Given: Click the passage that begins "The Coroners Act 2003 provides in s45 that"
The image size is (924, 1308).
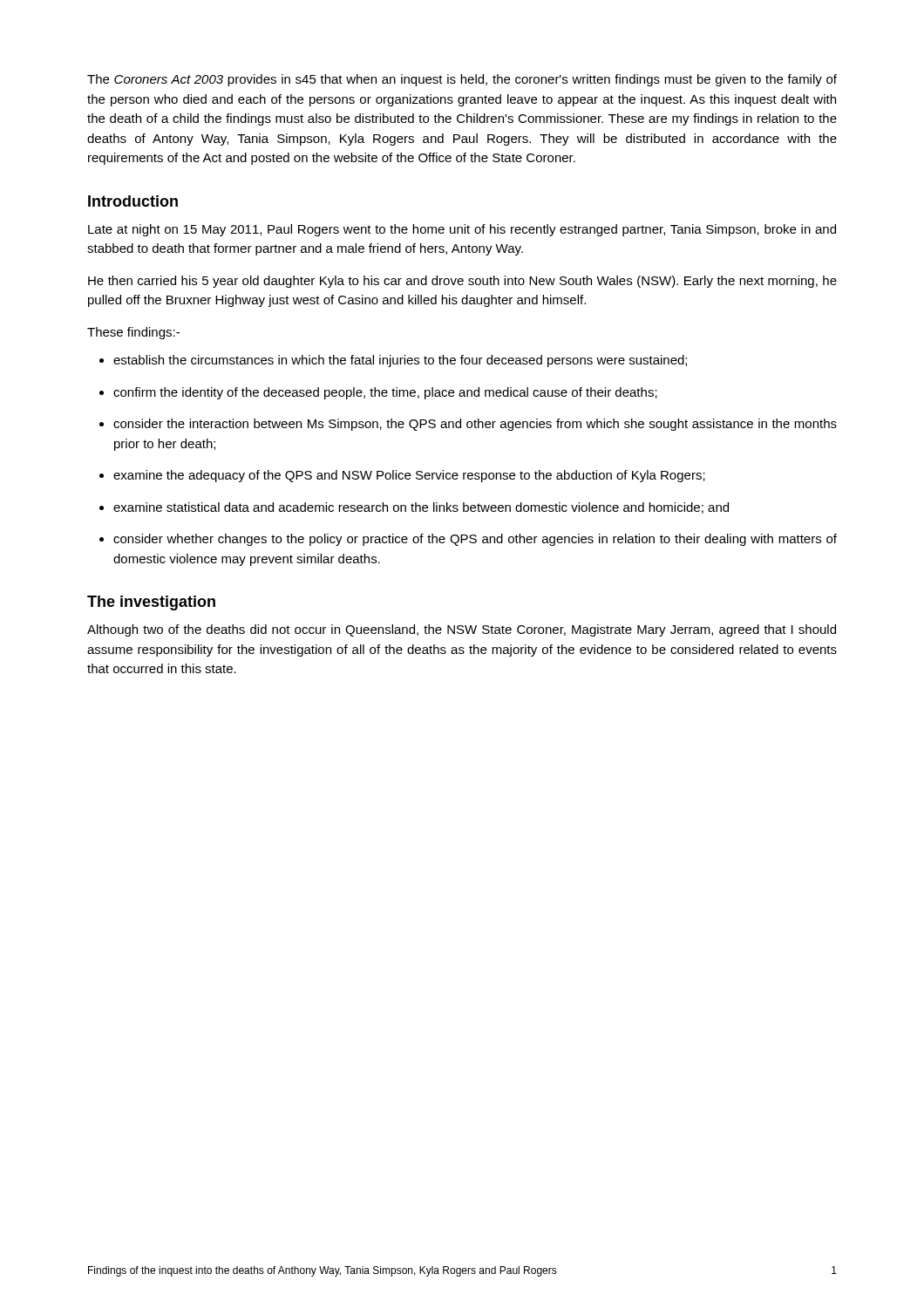Looking at the screenshot, I should click(462, 118).
